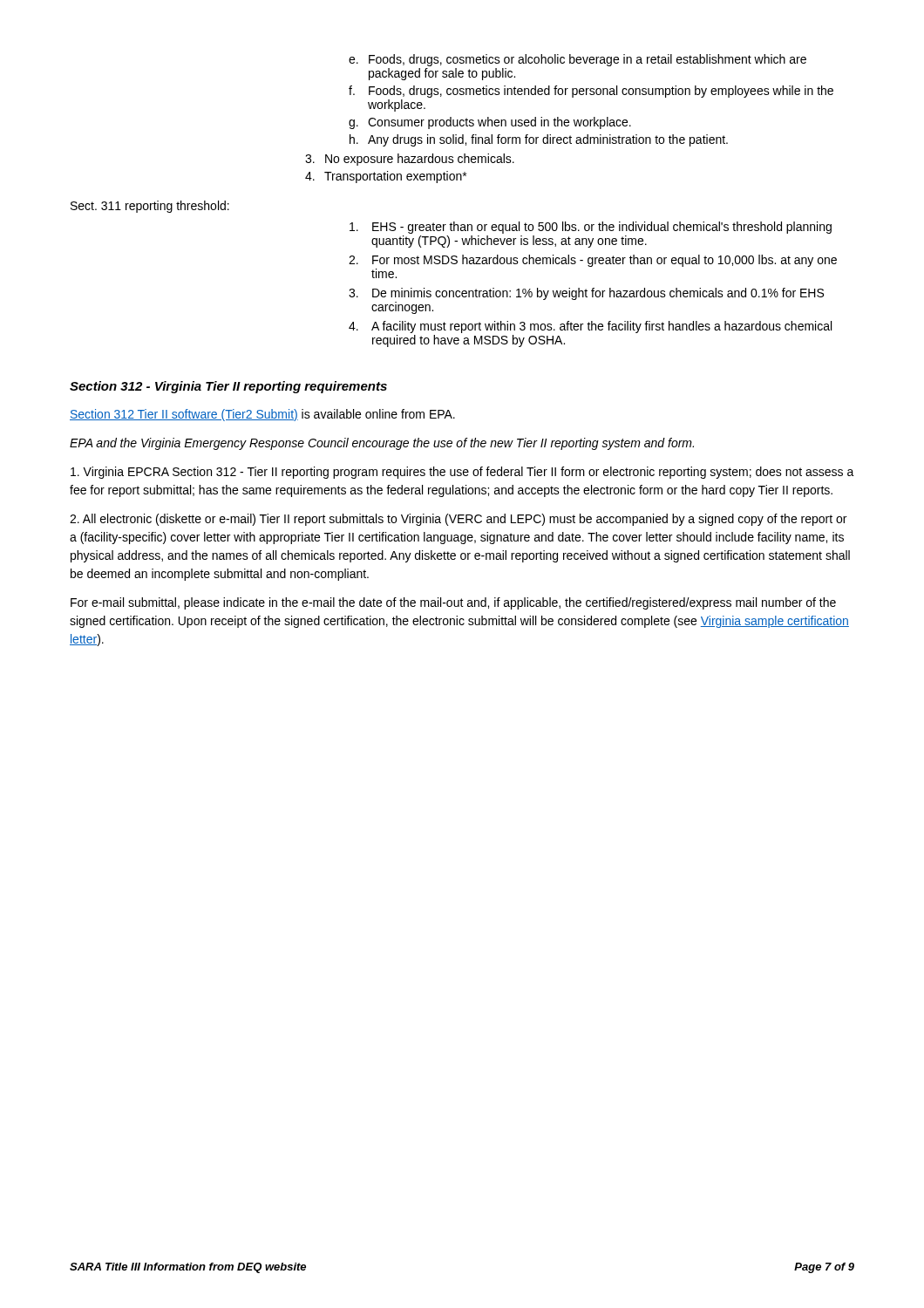The height and width of the screenshot is (1308, 924).
Task: Click the passage that begins "EPA and the Virginia Emergency Response Council"
Action: tap(383, 443)
